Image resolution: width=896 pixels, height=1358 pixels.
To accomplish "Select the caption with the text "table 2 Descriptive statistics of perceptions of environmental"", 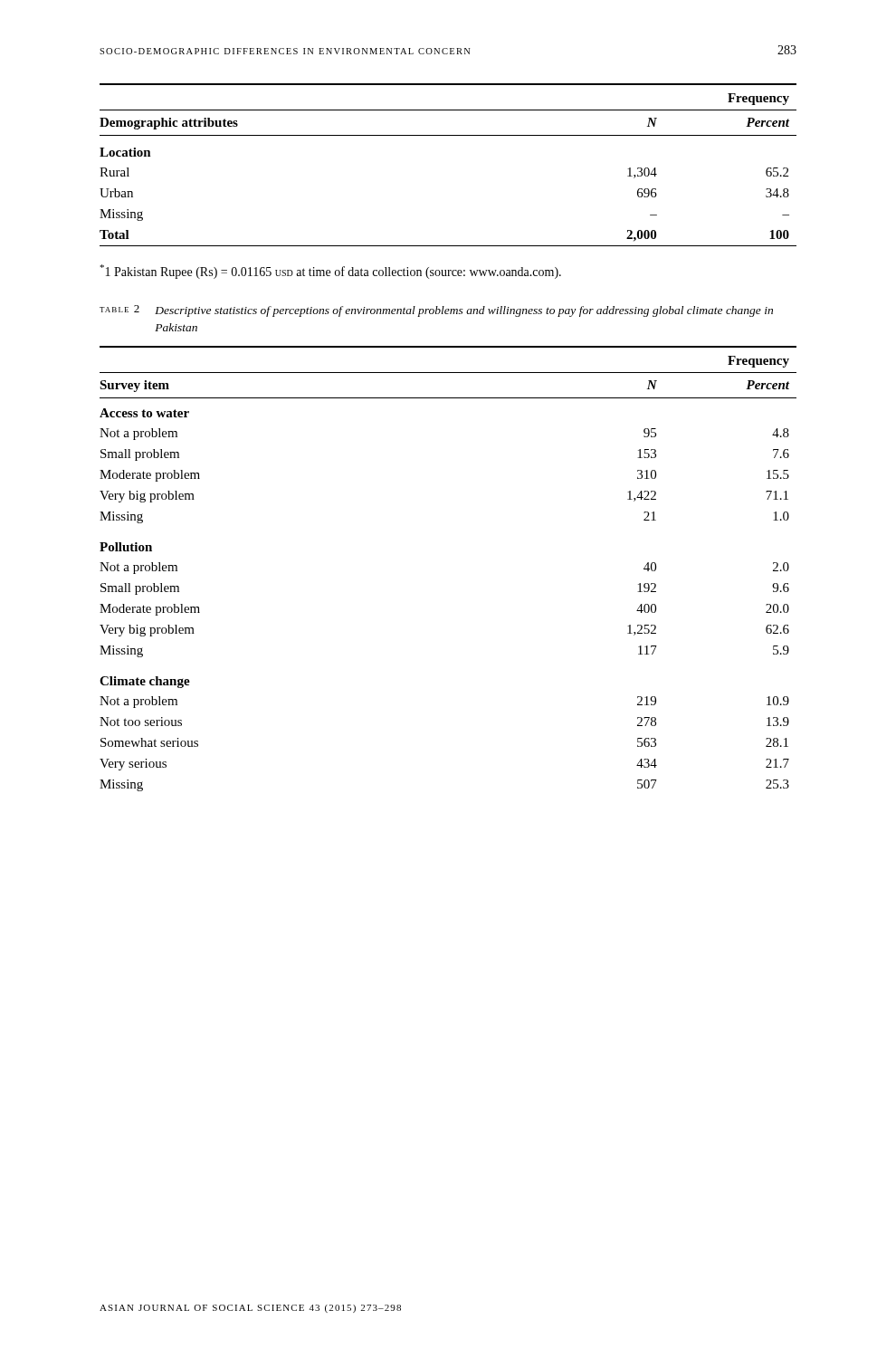I will click(x=448, y=319).
